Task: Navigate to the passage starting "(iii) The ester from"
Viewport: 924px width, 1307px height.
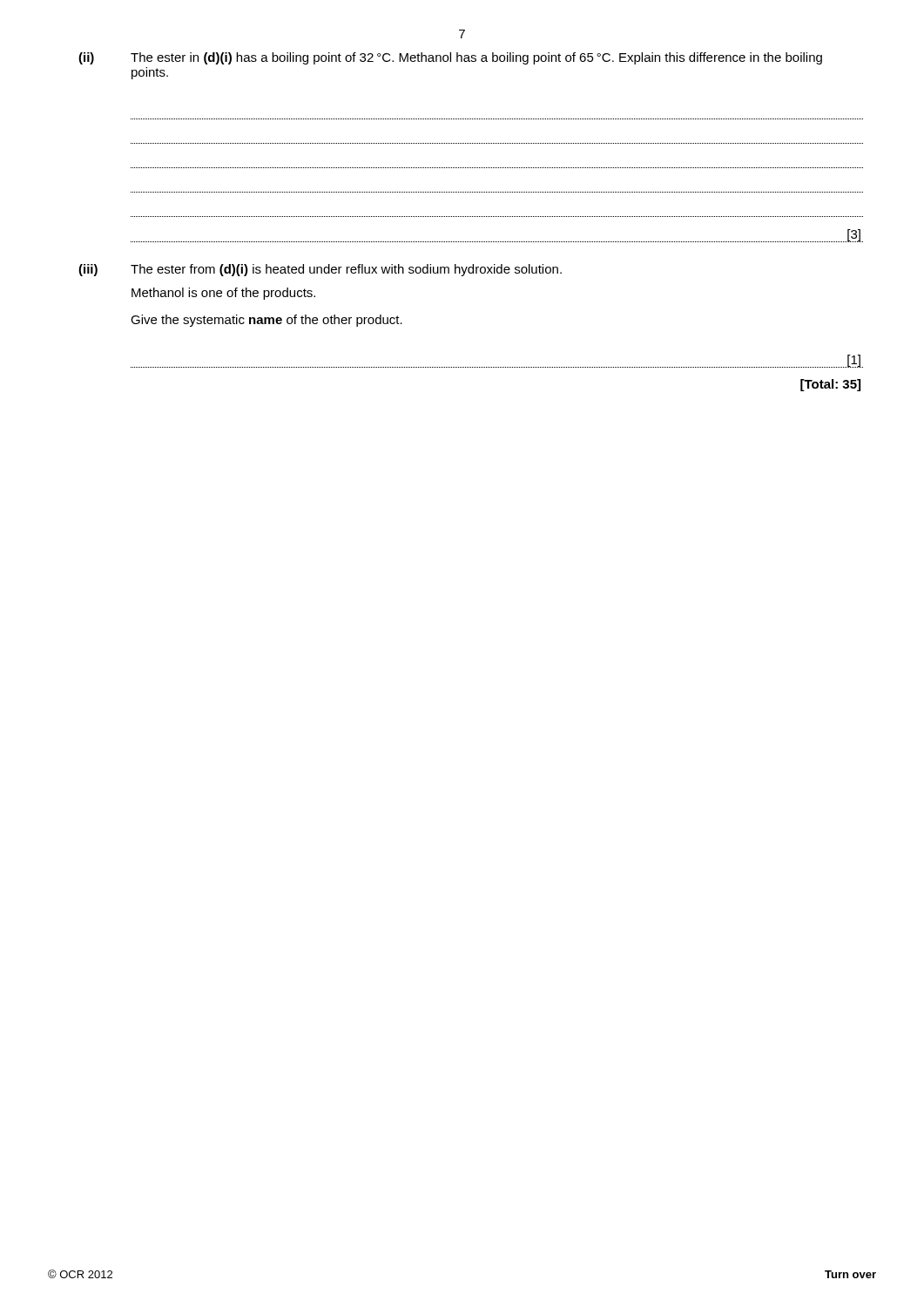Action: (320, 270)
